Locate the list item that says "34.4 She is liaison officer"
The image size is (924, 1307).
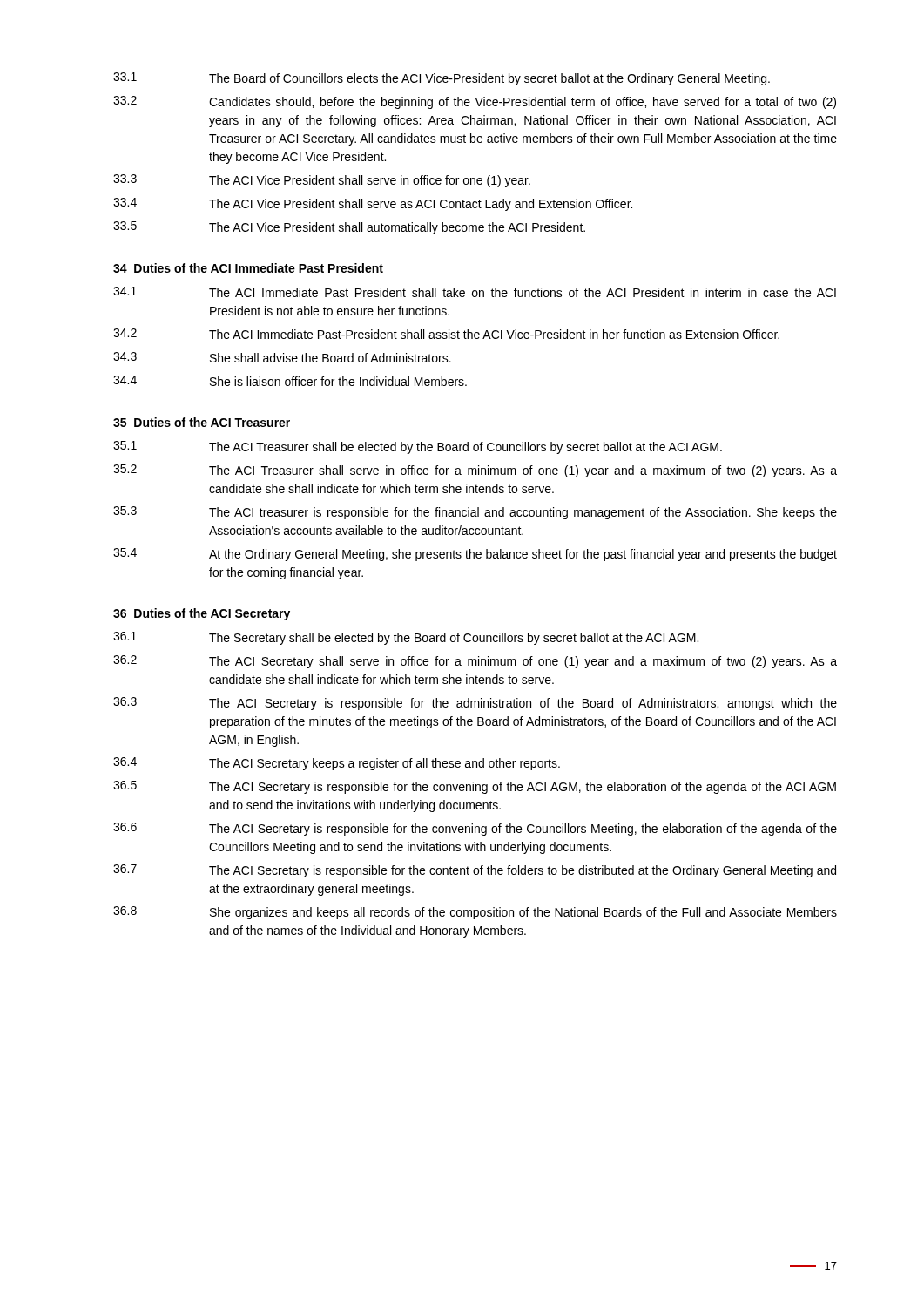point(475,382)
